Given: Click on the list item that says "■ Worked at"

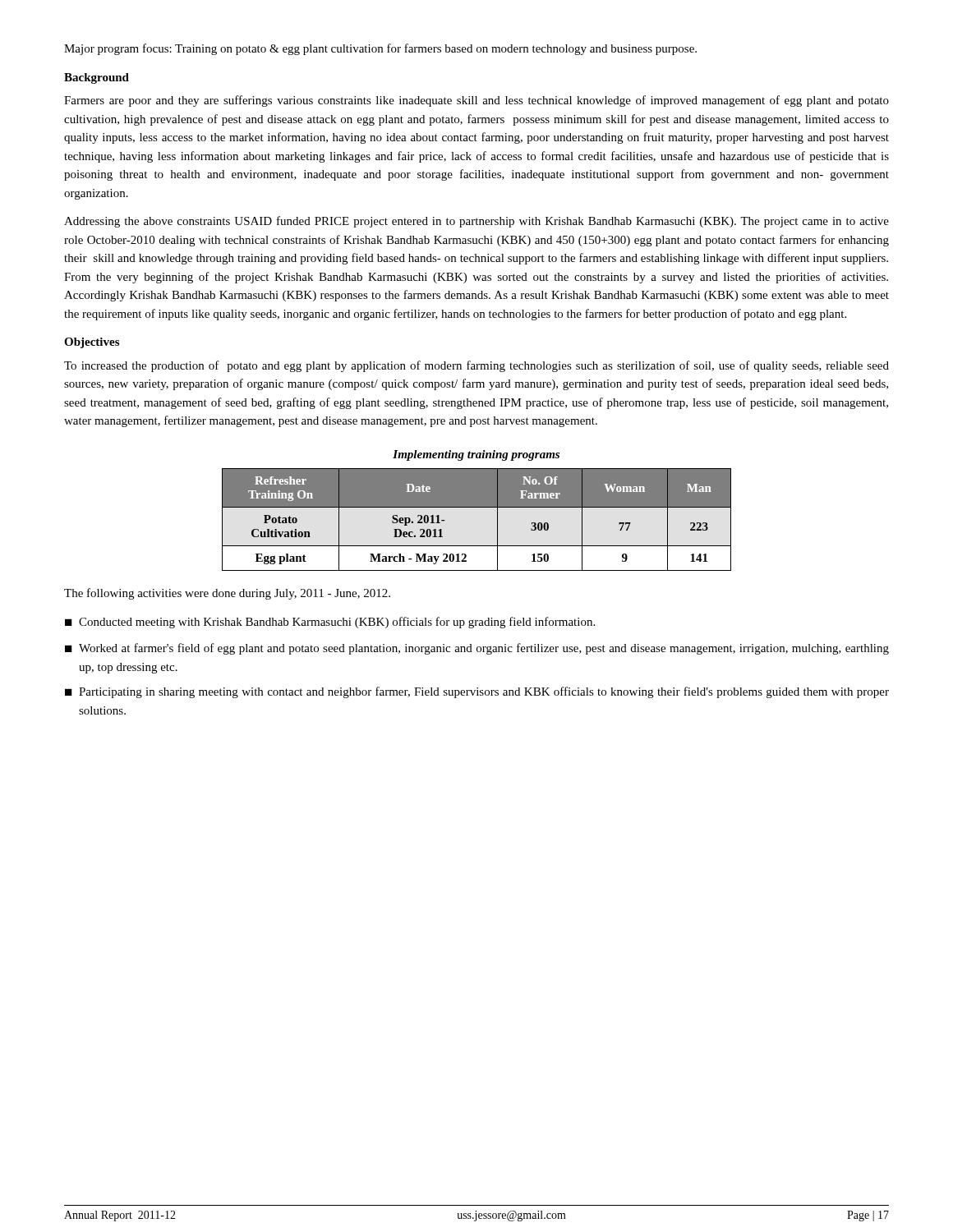Looking at the screenshot, I should 476,658.
